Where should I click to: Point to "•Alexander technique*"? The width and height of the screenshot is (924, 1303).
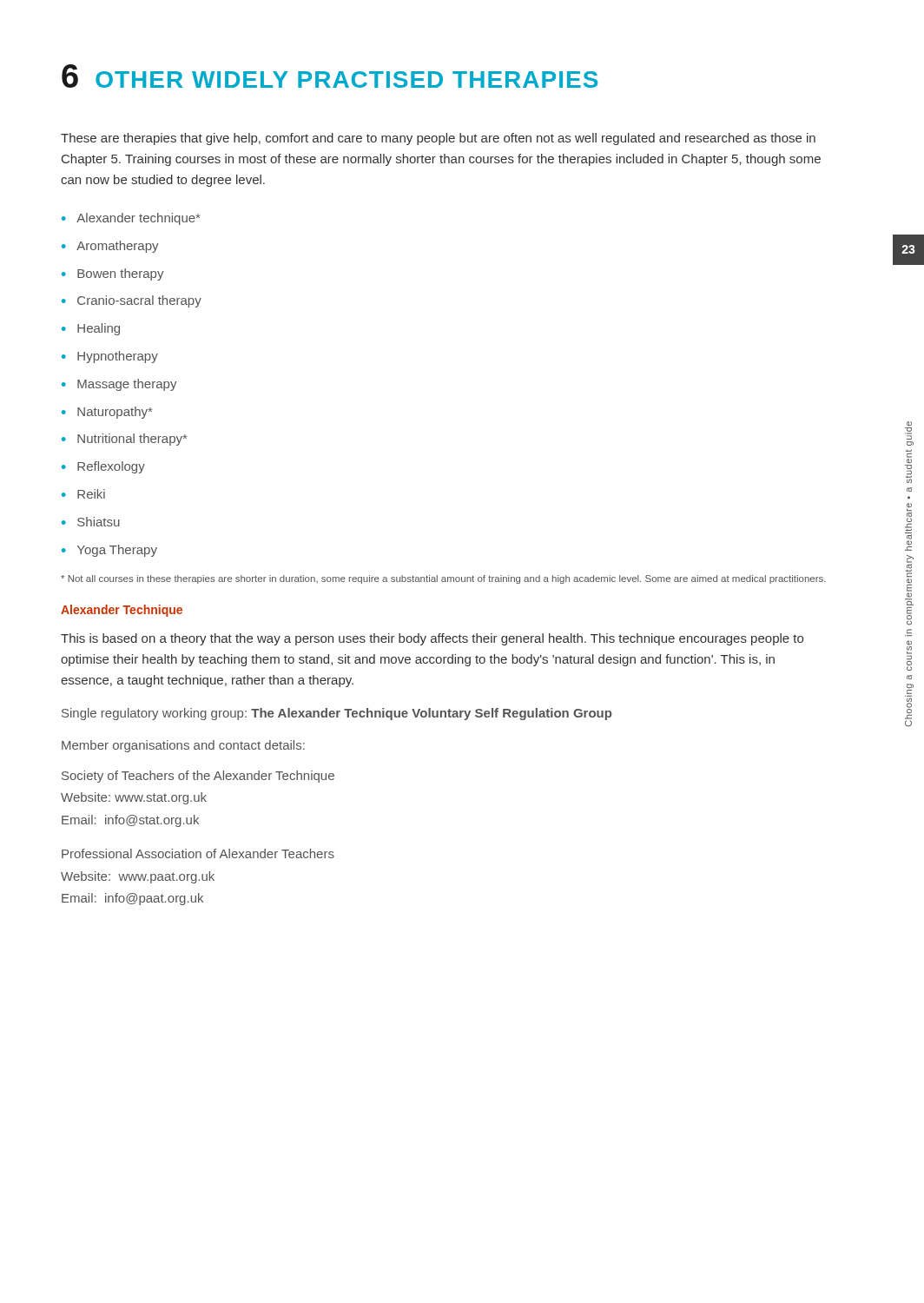[x=131, y=220]
